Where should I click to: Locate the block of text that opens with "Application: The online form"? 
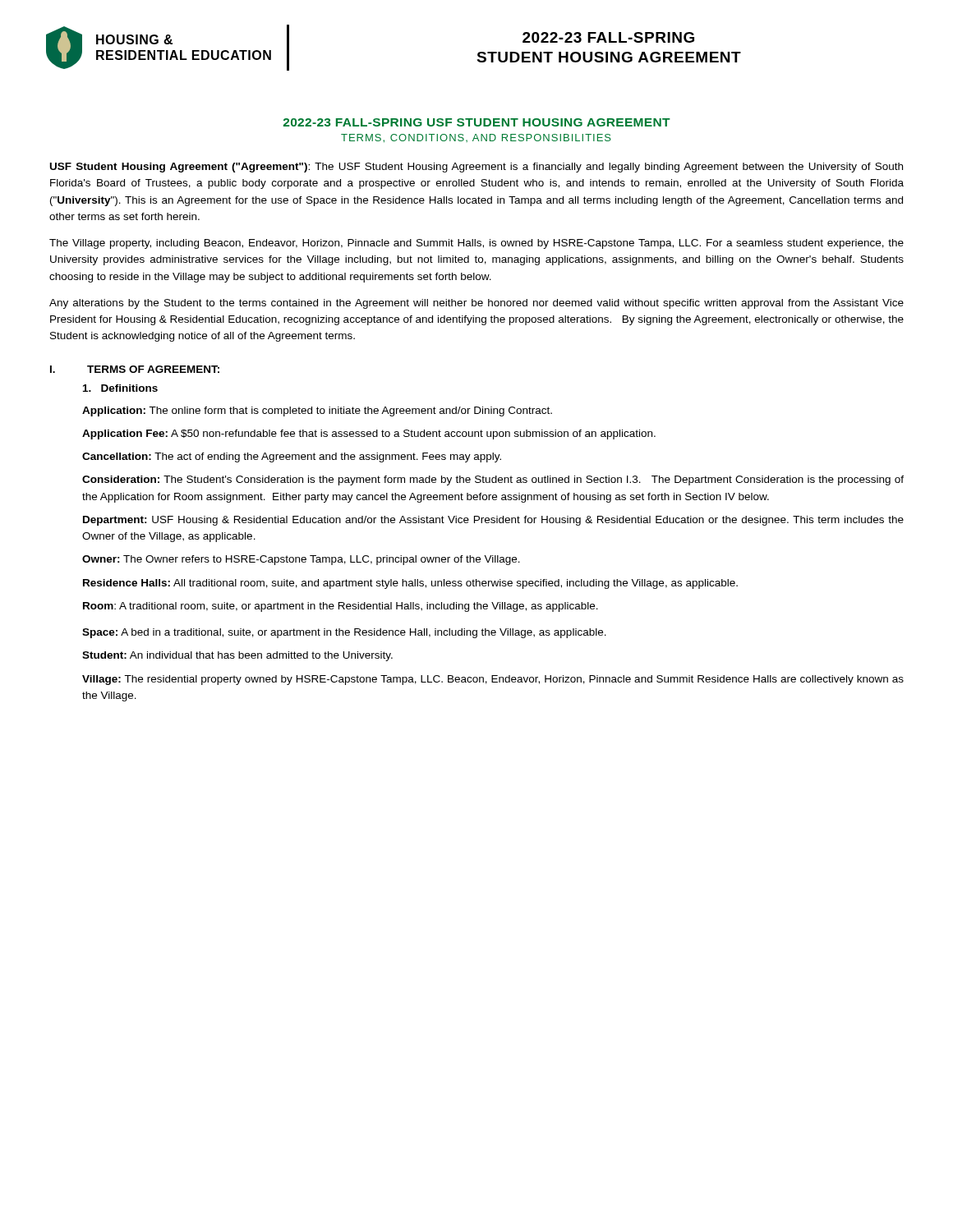point(318,410)
